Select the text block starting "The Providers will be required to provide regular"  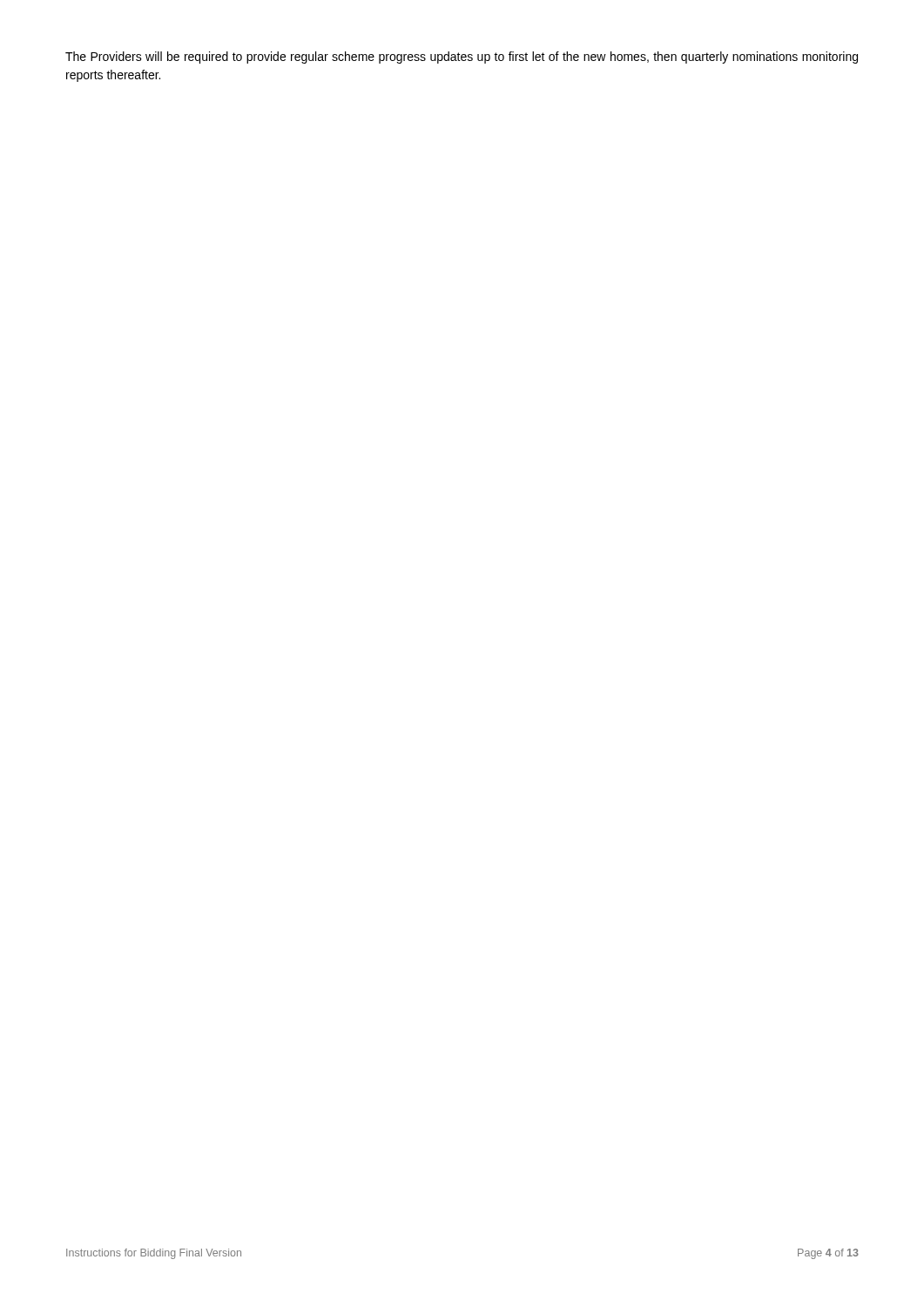(462, 66)
